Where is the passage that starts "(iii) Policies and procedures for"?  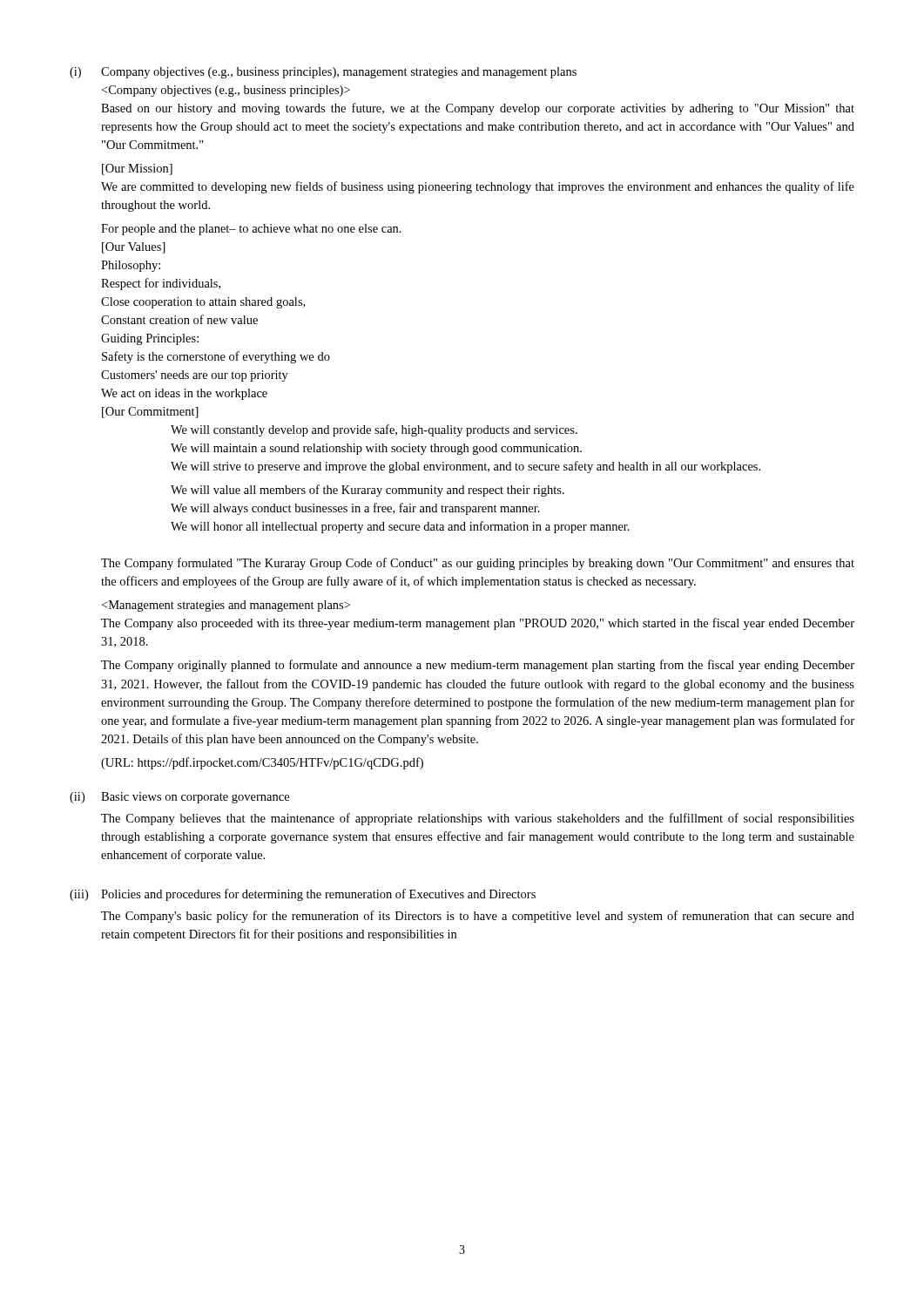point(462,917)
